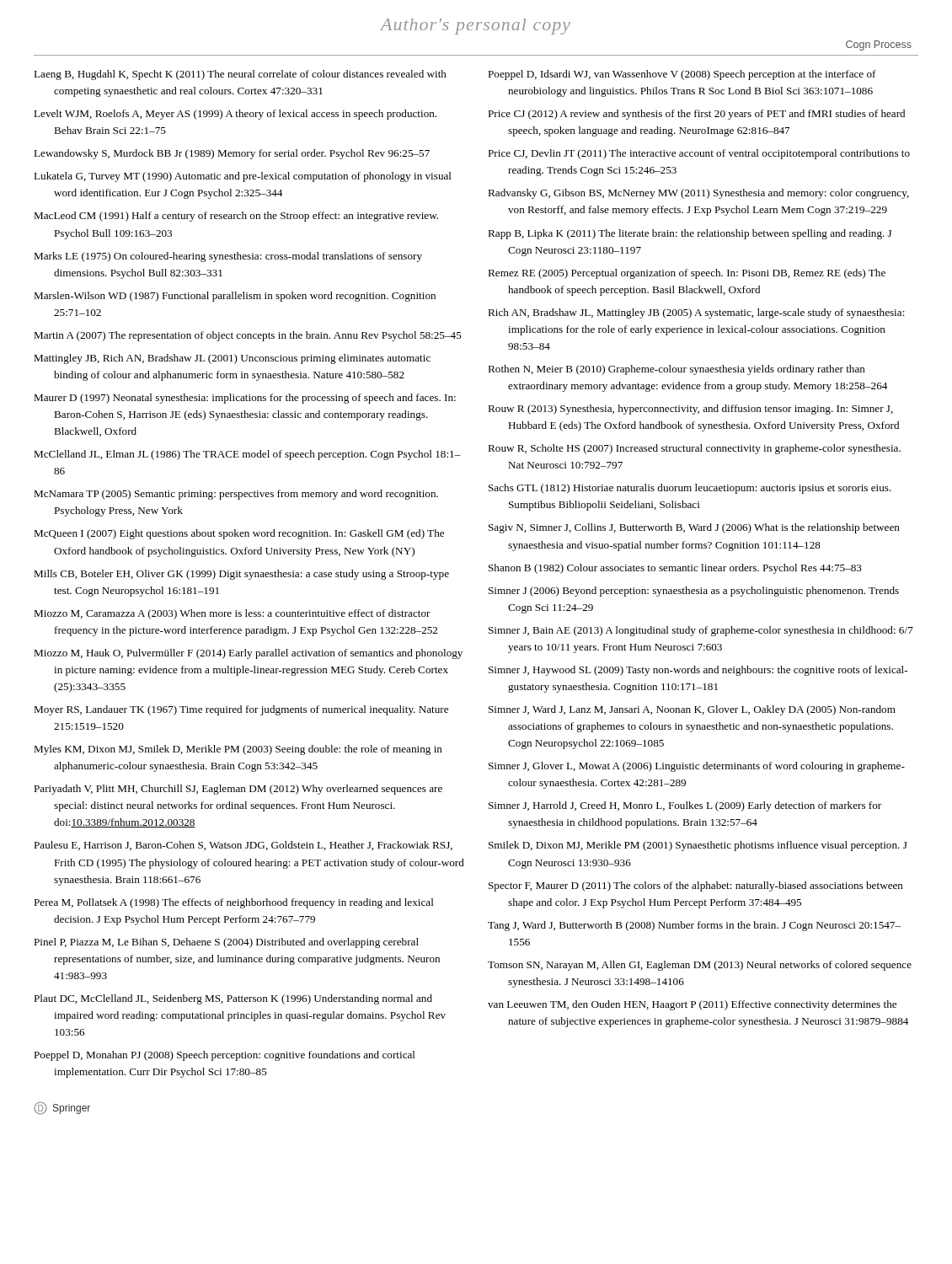Click on the list item containing "Shanon B (1982) Colour associates"

pos(675,567)
